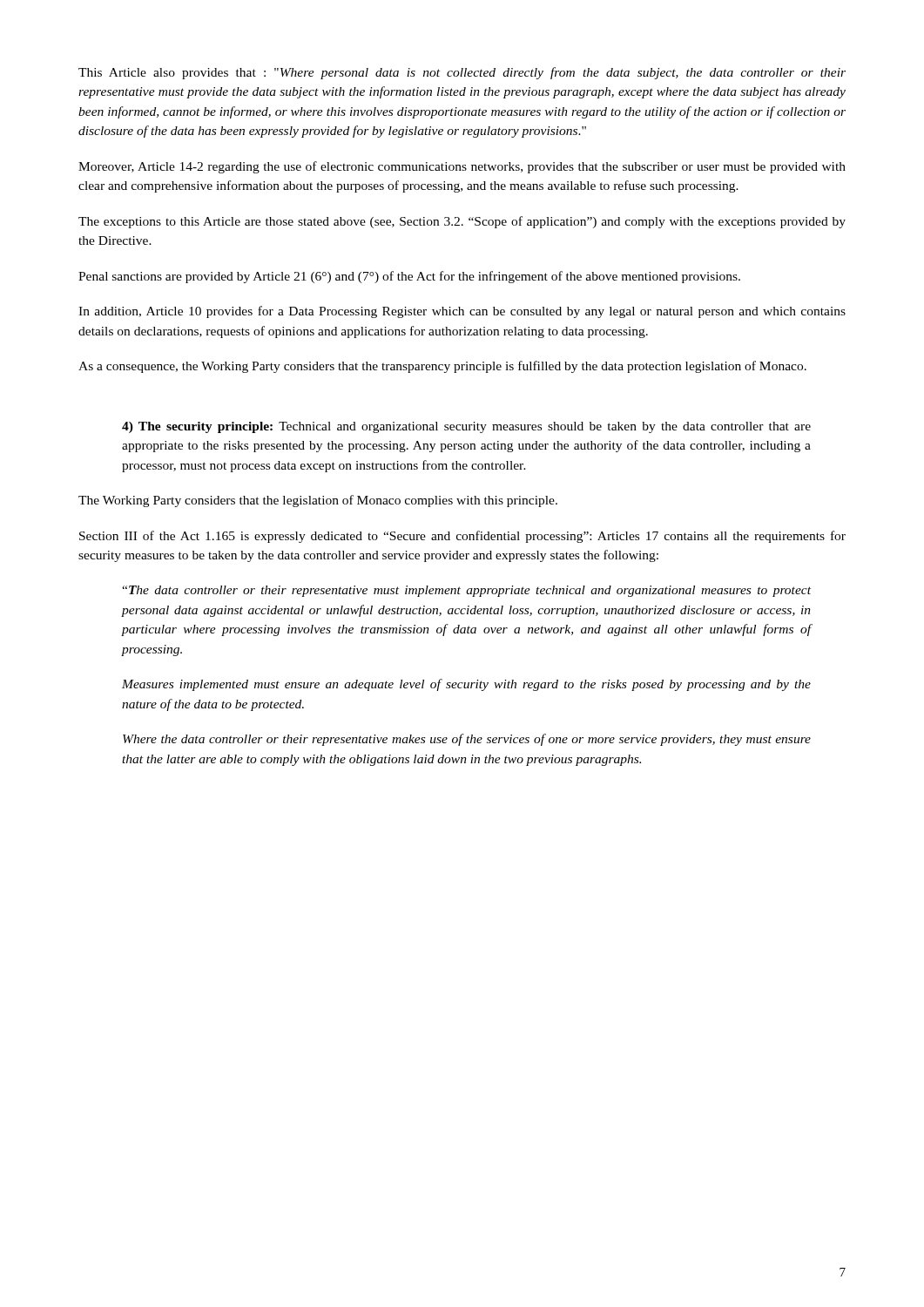The width and height of the screenshot is (924, 1307).
Task: Click the passage that begins "As a consequence, the Working Party considers that"
Action: pos(443,366)
